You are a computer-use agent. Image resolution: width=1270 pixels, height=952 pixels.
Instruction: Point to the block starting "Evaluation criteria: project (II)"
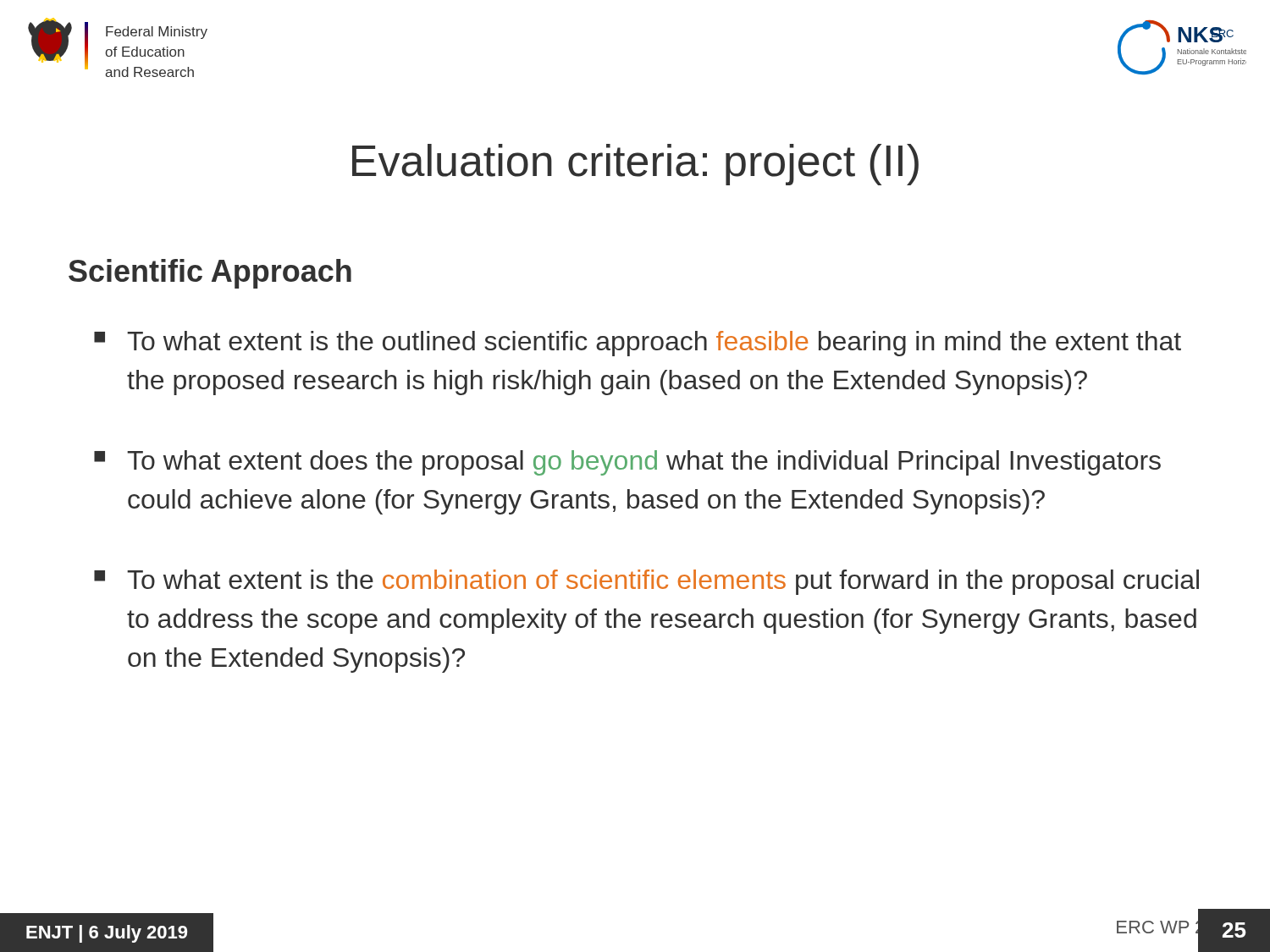tap(635, 161)
